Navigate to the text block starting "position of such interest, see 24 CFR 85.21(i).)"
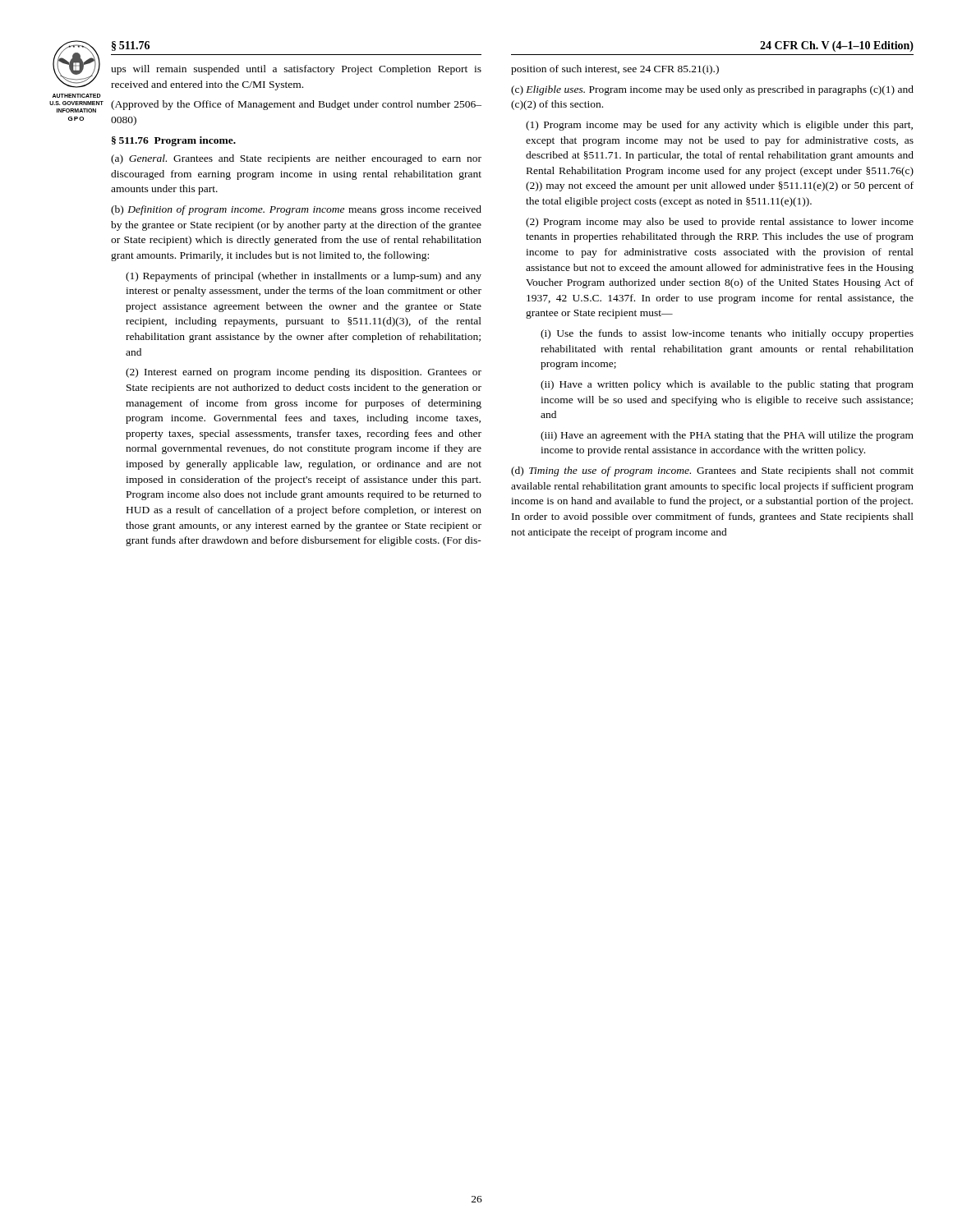The height and width of the screenshot is (1232, 953). (615, 69)
